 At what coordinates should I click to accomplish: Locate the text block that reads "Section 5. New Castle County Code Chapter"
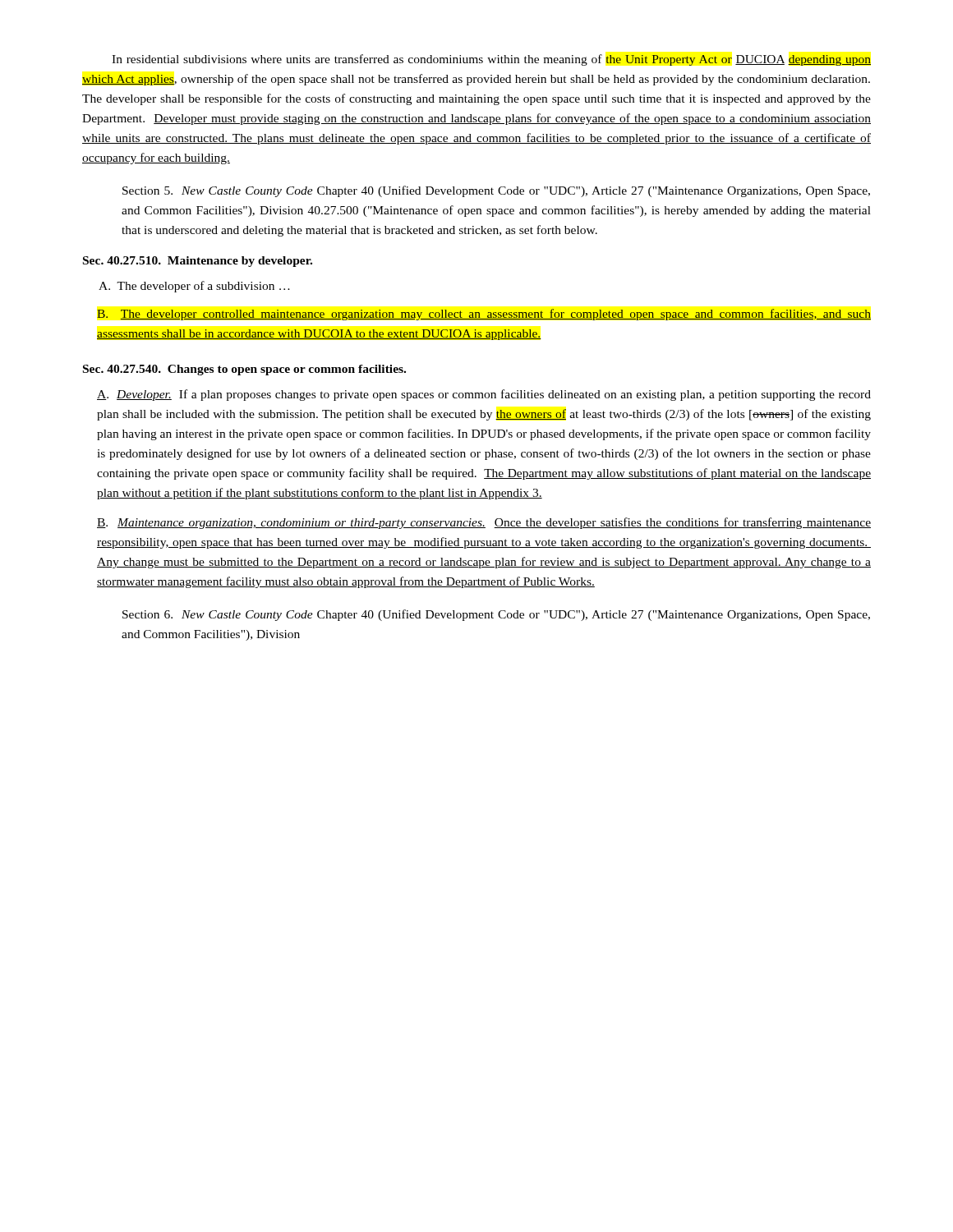point(496,210)
